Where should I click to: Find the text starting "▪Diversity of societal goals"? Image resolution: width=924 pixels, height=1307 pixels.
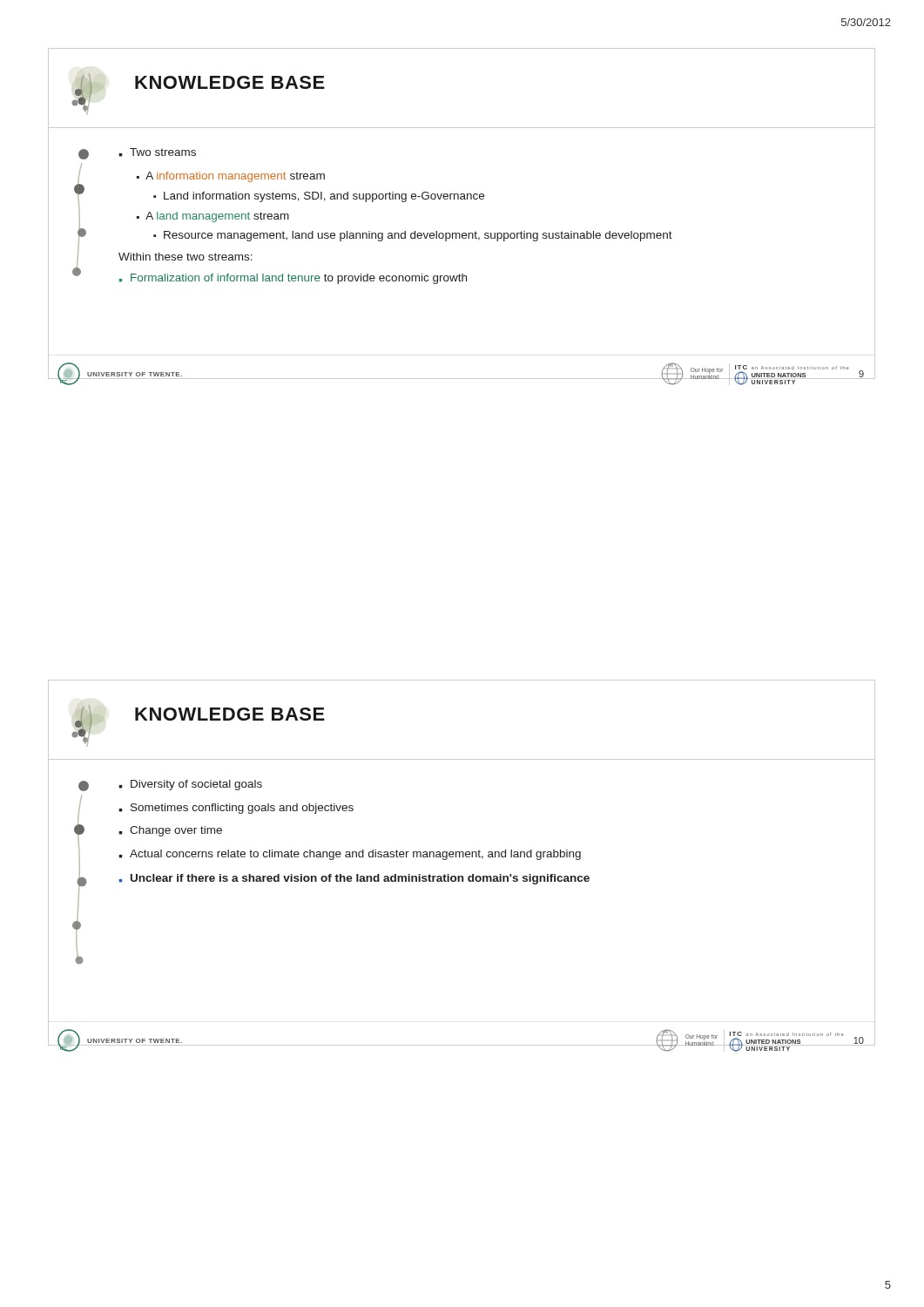coord(190,786)
